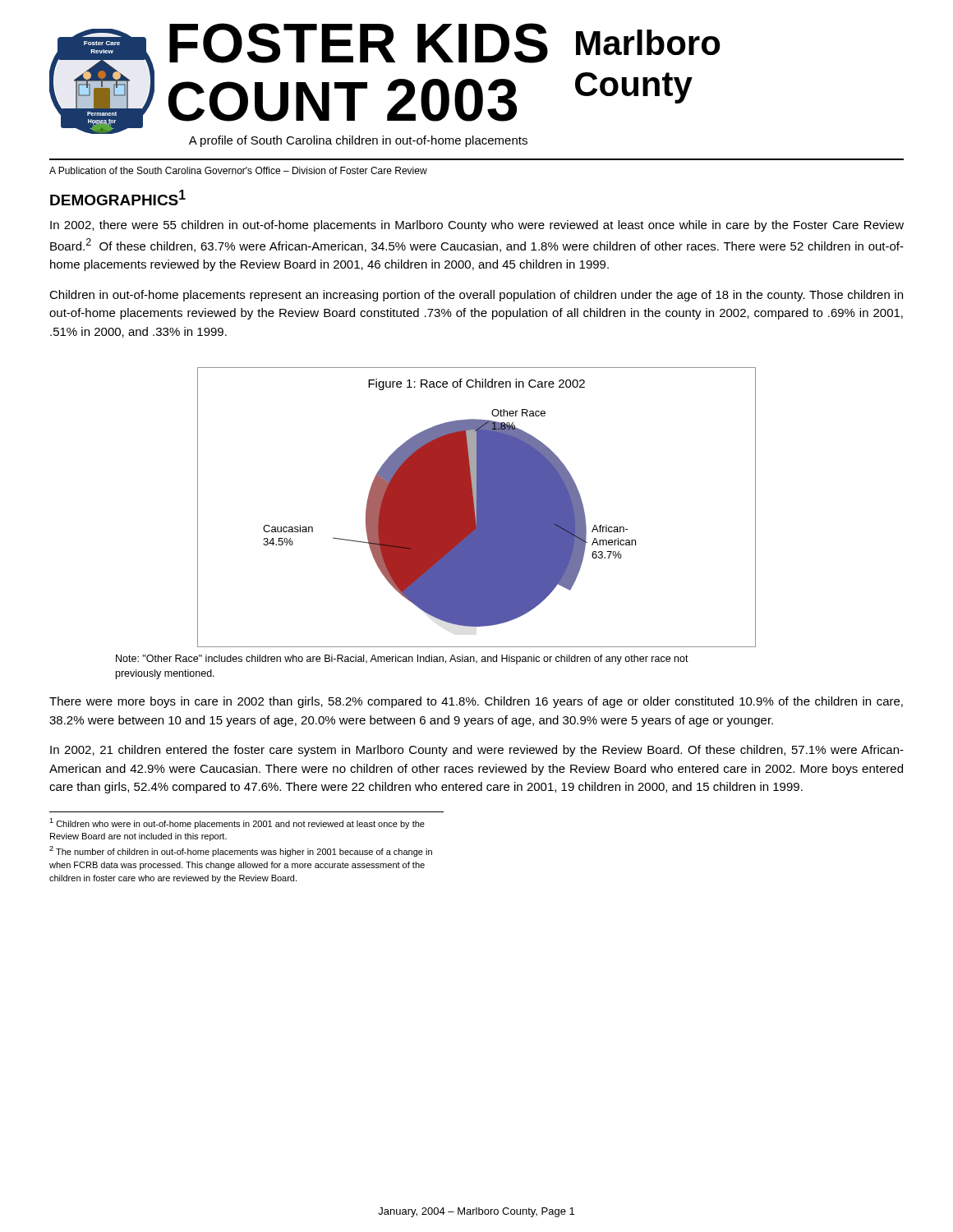
Task: Navigate to the text block starting "A Publication of the South Carolina"
Action: tap(238, 171)
